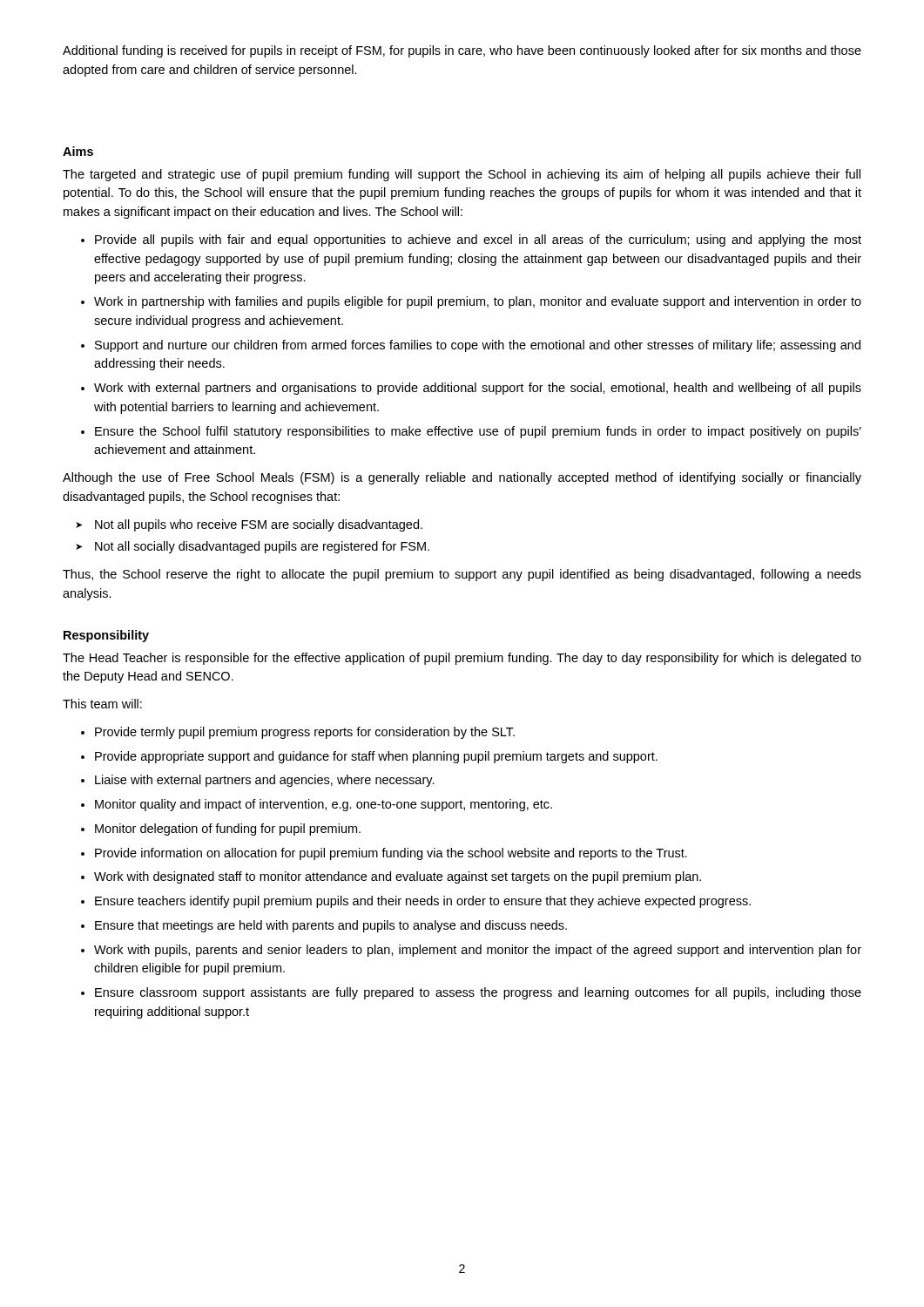
Task: Find the block on this page that starts "Ensure that meetings are"
Action: click(x=331, y=925)
